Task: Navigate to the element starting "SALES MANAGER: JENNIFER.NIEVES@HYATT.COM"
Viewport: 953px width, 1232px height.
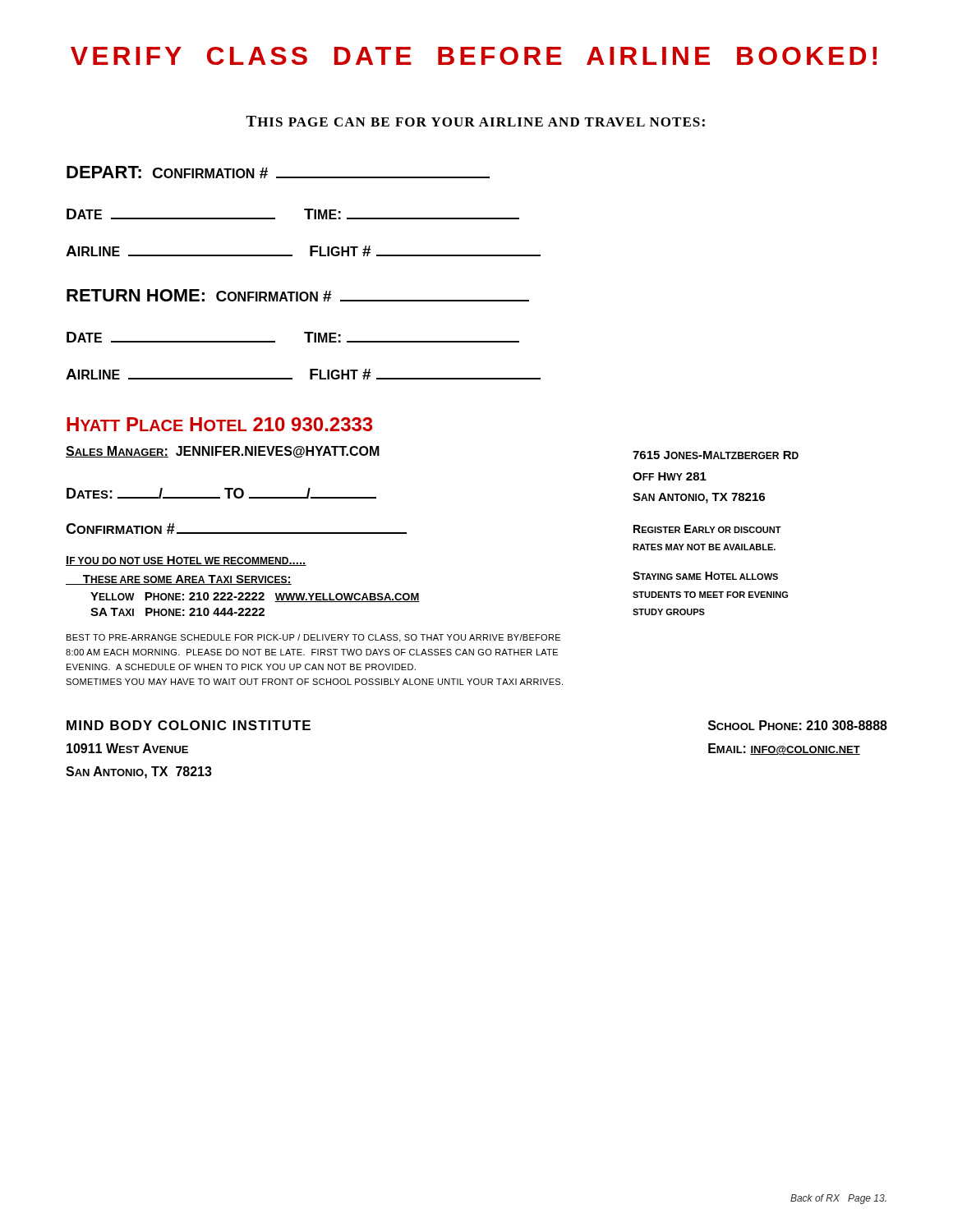Action: coord(337,452)
